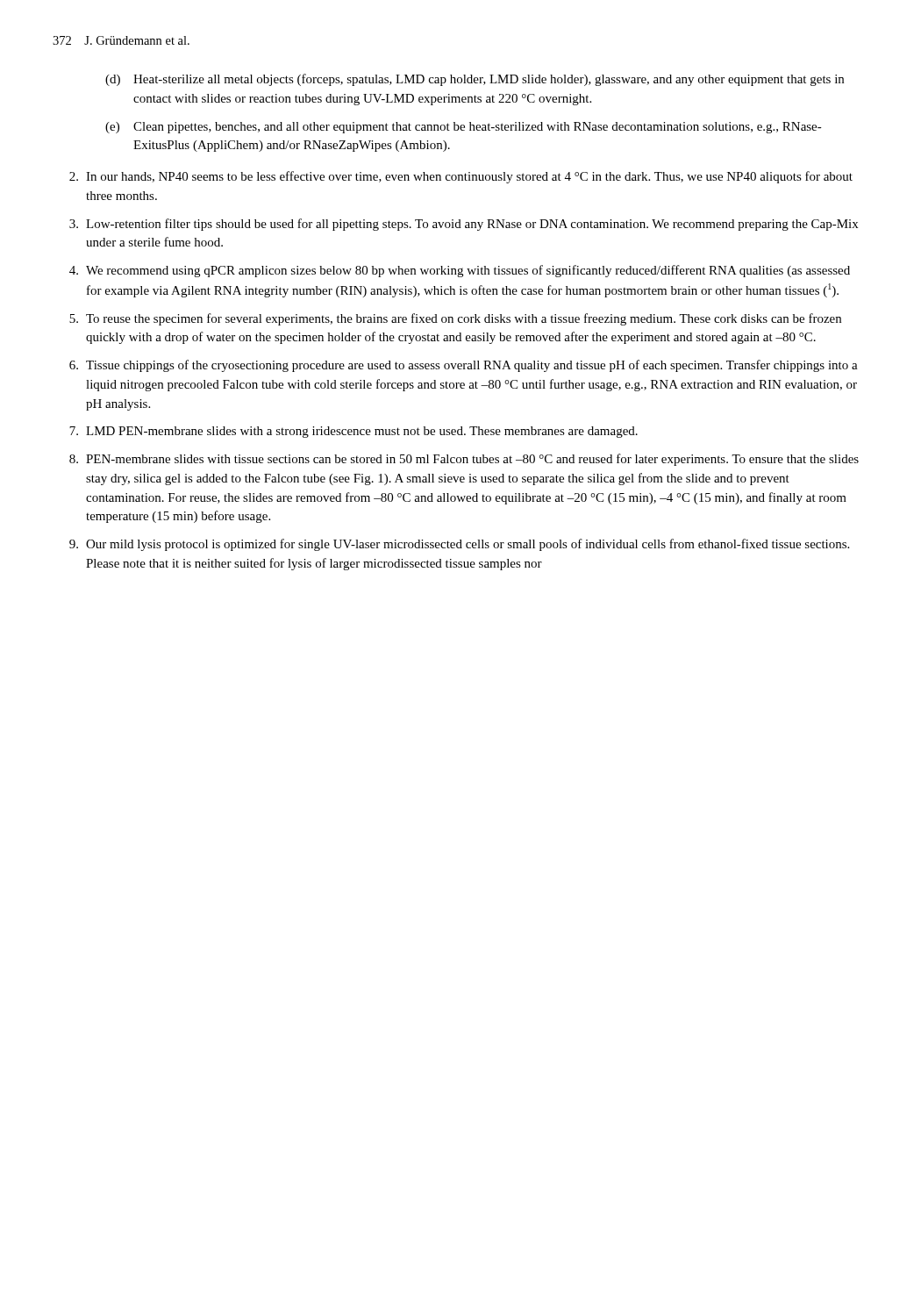Select the list item containing "5. To reuse"
This screenshot has height=1316, width=921.
(x=460, y=328)
